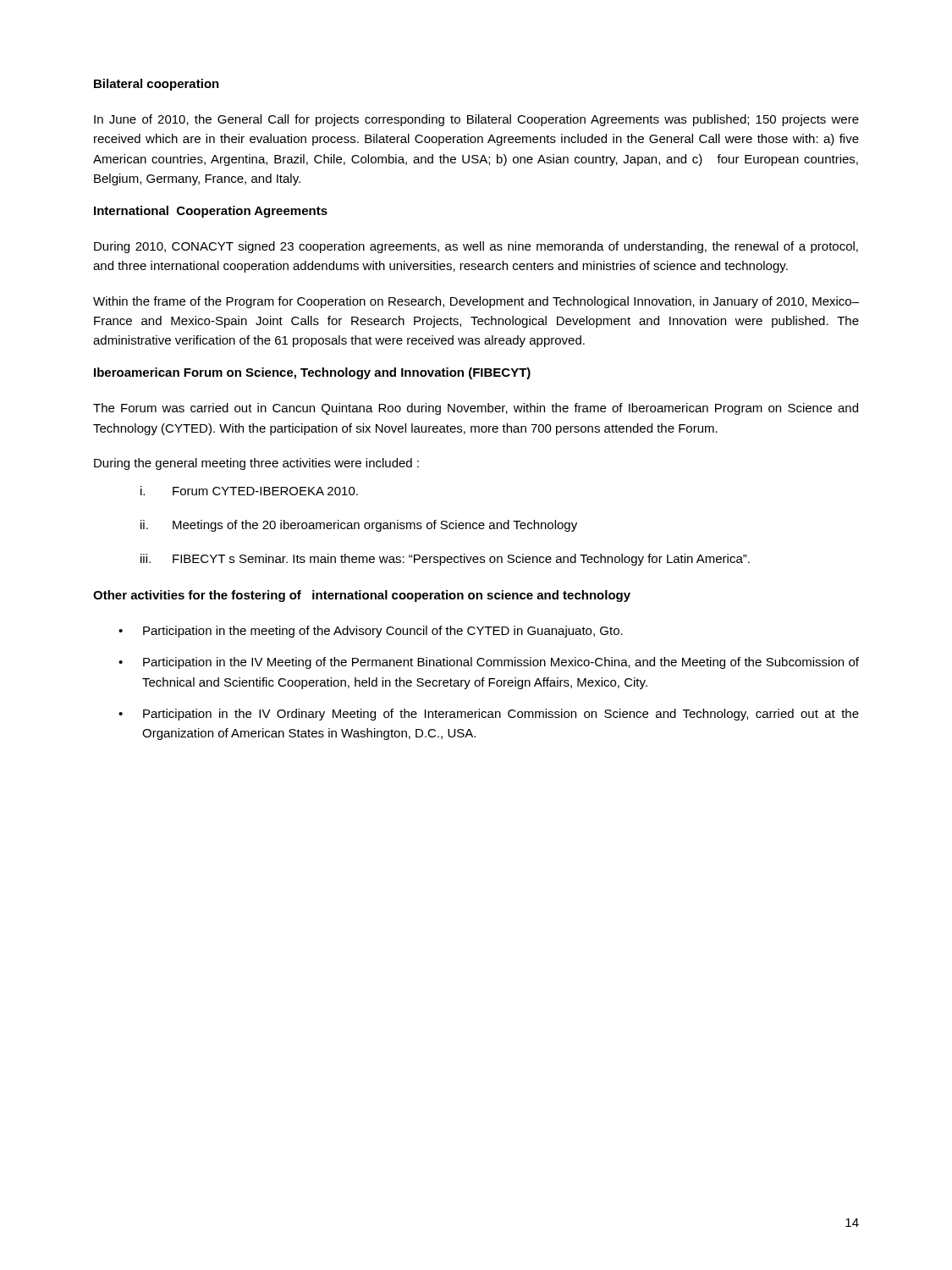Click the passage that begins "Within the frame"
Image resolution: width=952 pixels, height=1270 pixels.
(476, 320)
